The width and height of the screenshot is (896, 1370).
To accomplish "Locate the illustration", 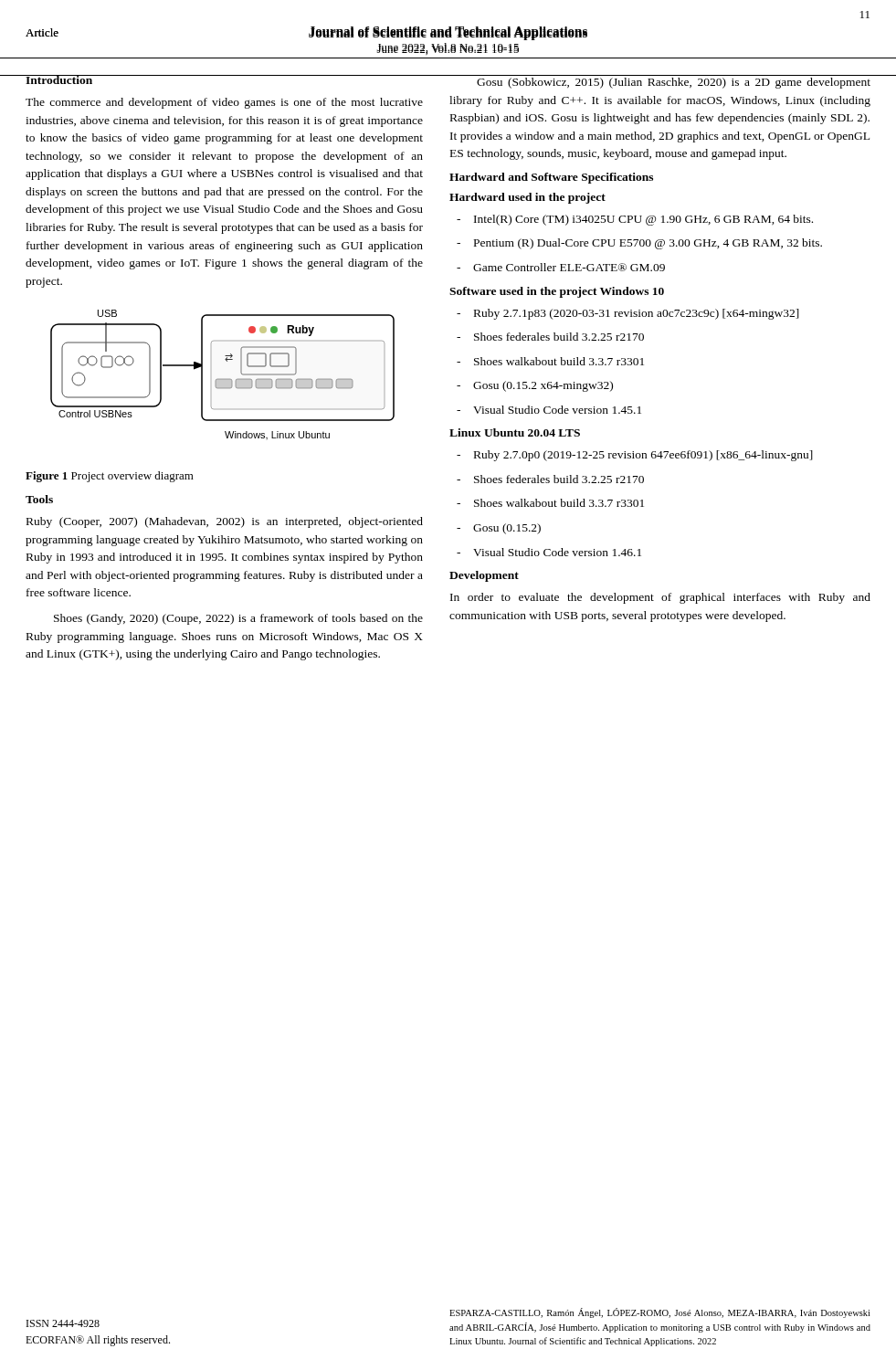I will coord(224,381).
